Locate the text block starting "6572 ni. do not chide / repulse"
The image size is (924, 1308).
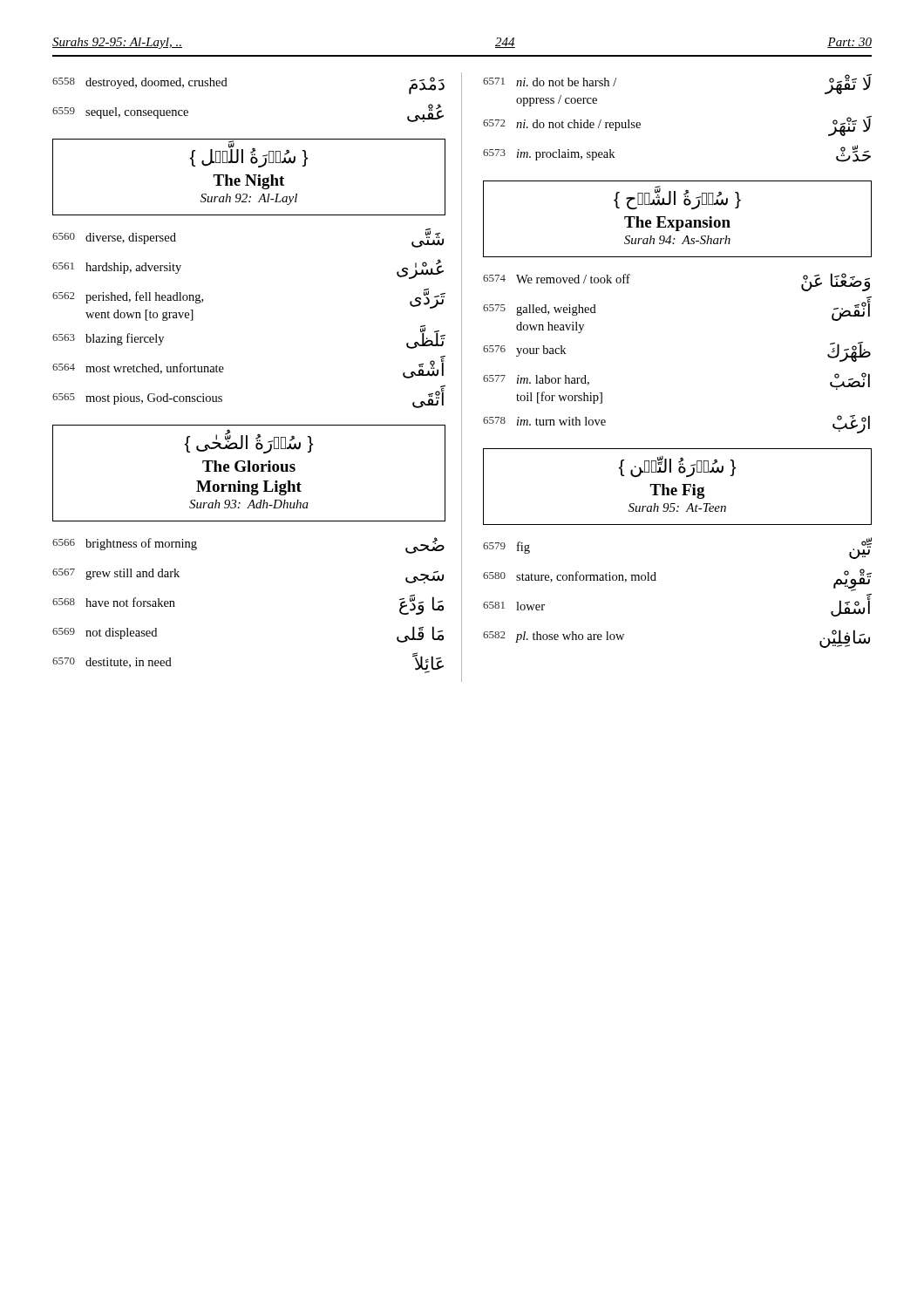pos(574,126)
